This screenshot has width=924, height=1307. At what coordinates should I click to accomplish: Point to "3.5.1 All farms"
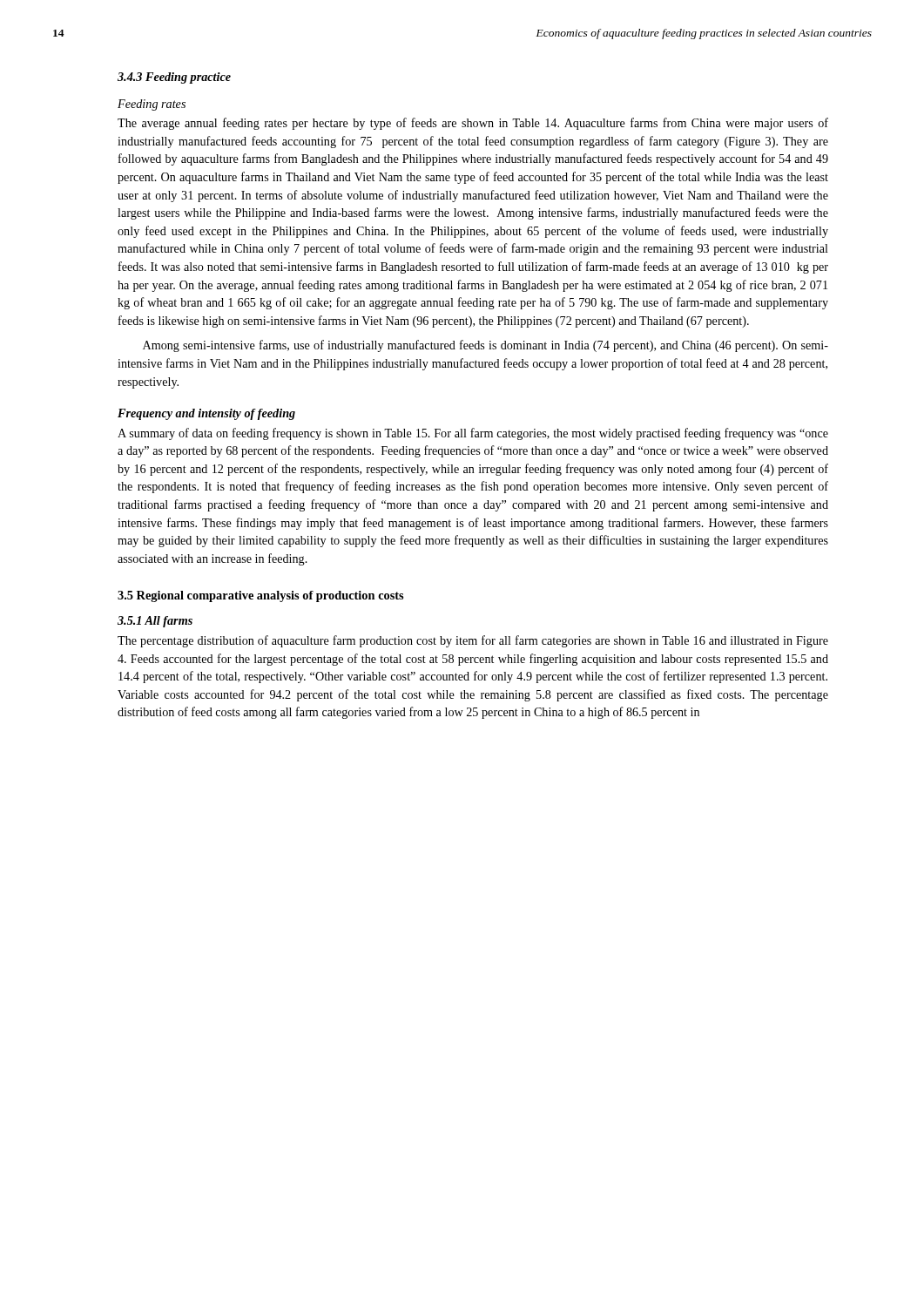pyautogui.click(x=155, y=621)
